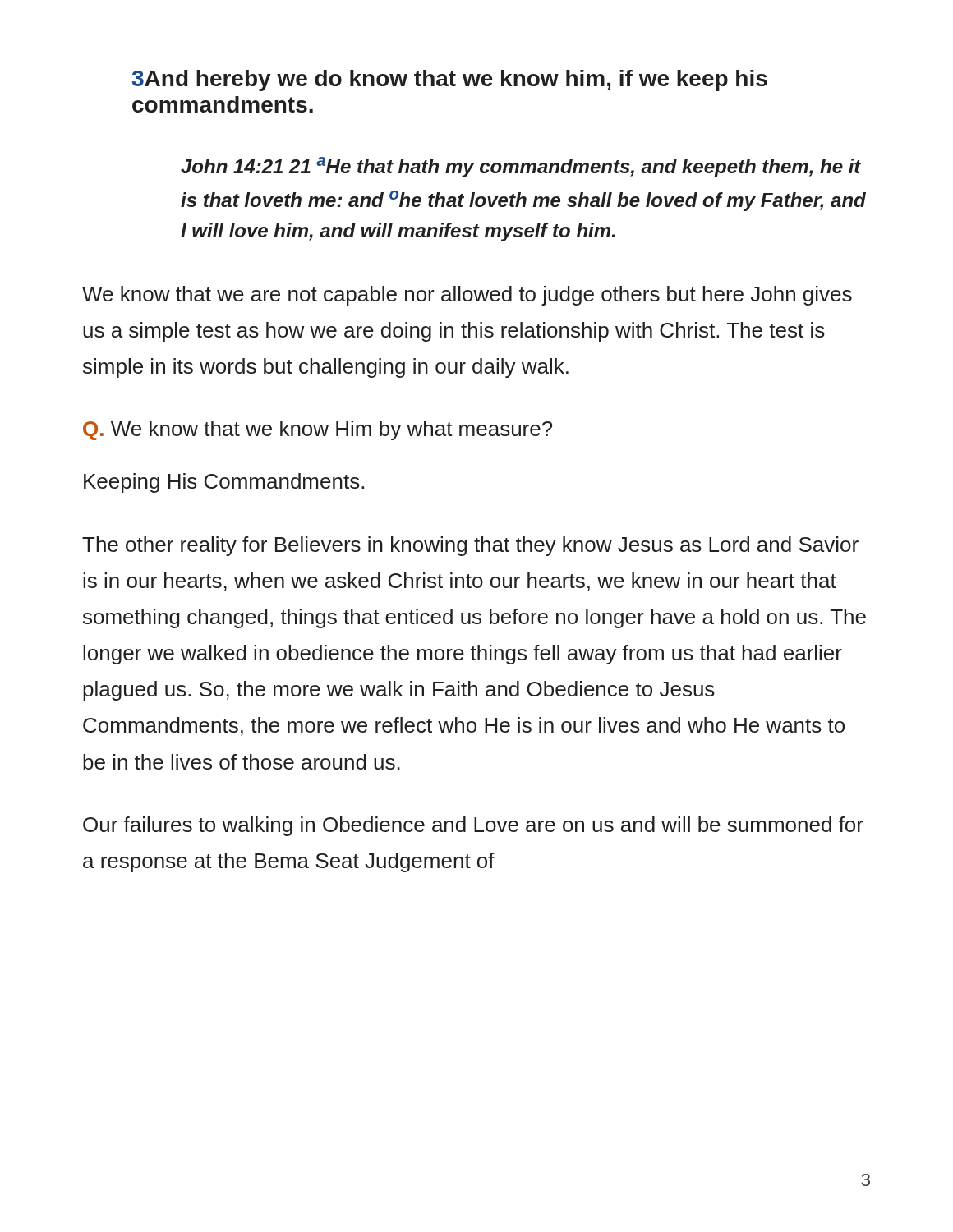Image resolution: width=953 pixels, height=1232 pixels.
Task: Navigate to the text block starting "Our failures to"
Action: [473, 843]
